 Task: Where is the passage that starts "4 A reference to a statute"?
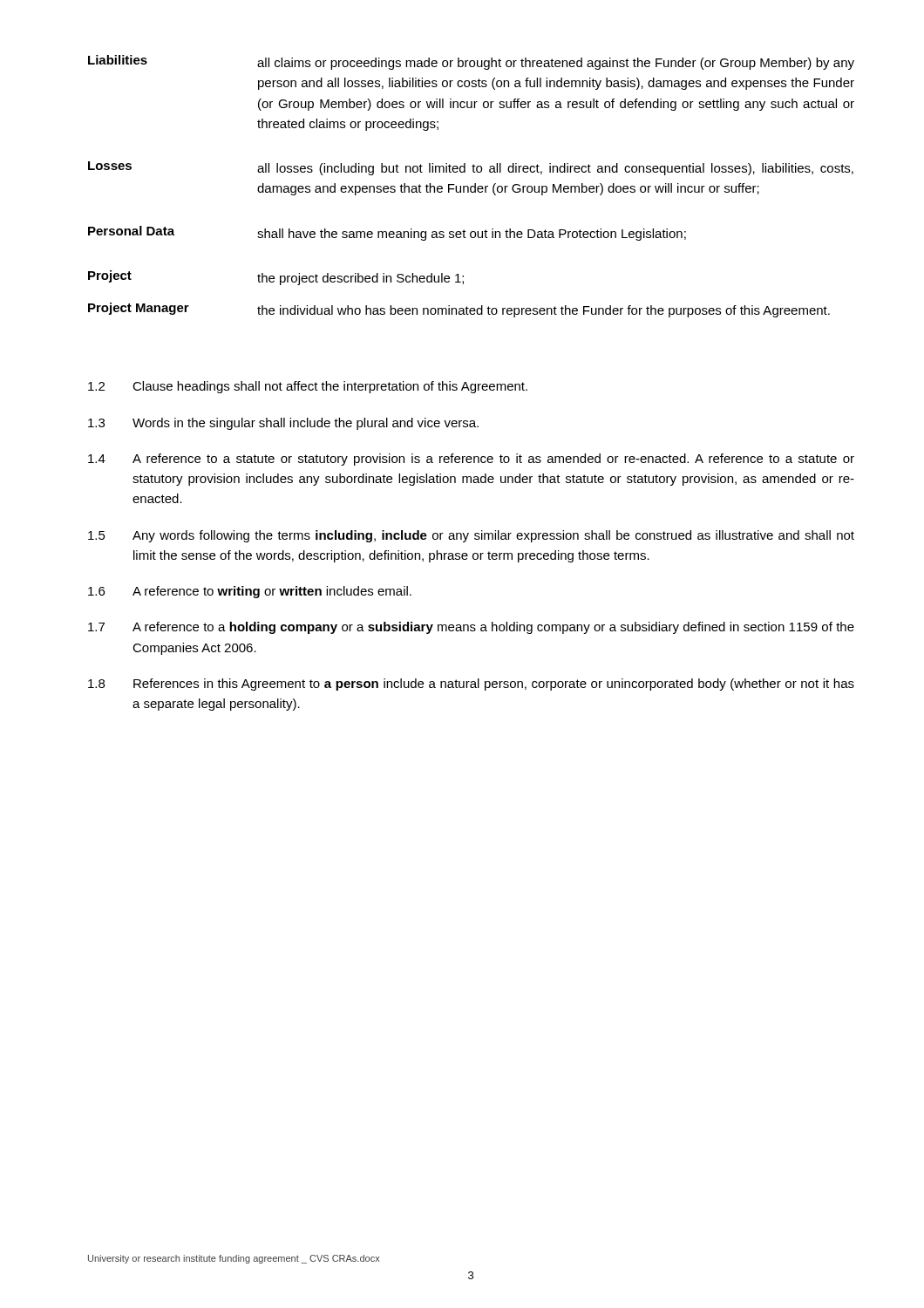point(471,478)
